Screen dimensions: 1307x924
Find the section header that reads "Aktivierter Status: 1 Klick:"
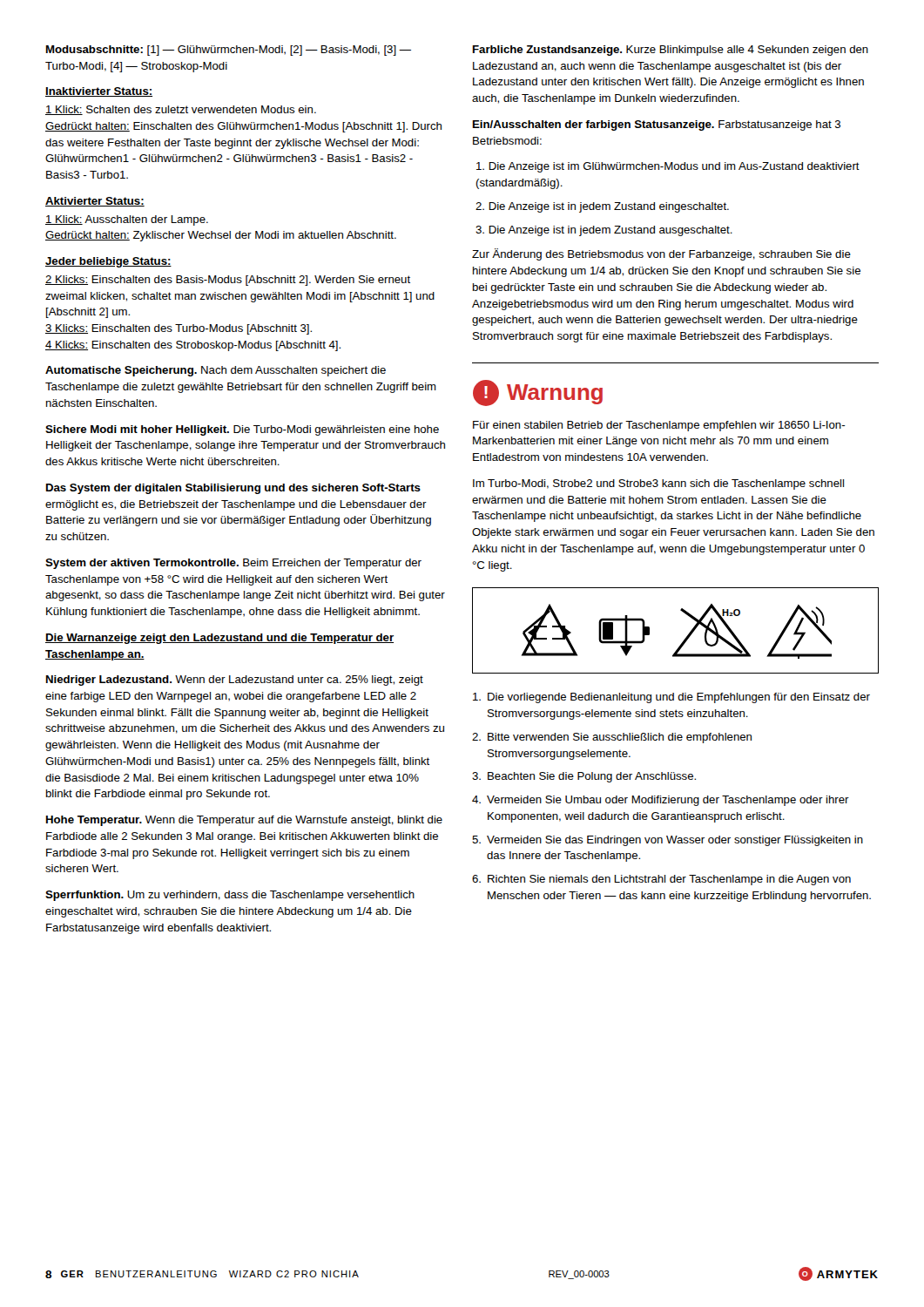pos(95,202)
